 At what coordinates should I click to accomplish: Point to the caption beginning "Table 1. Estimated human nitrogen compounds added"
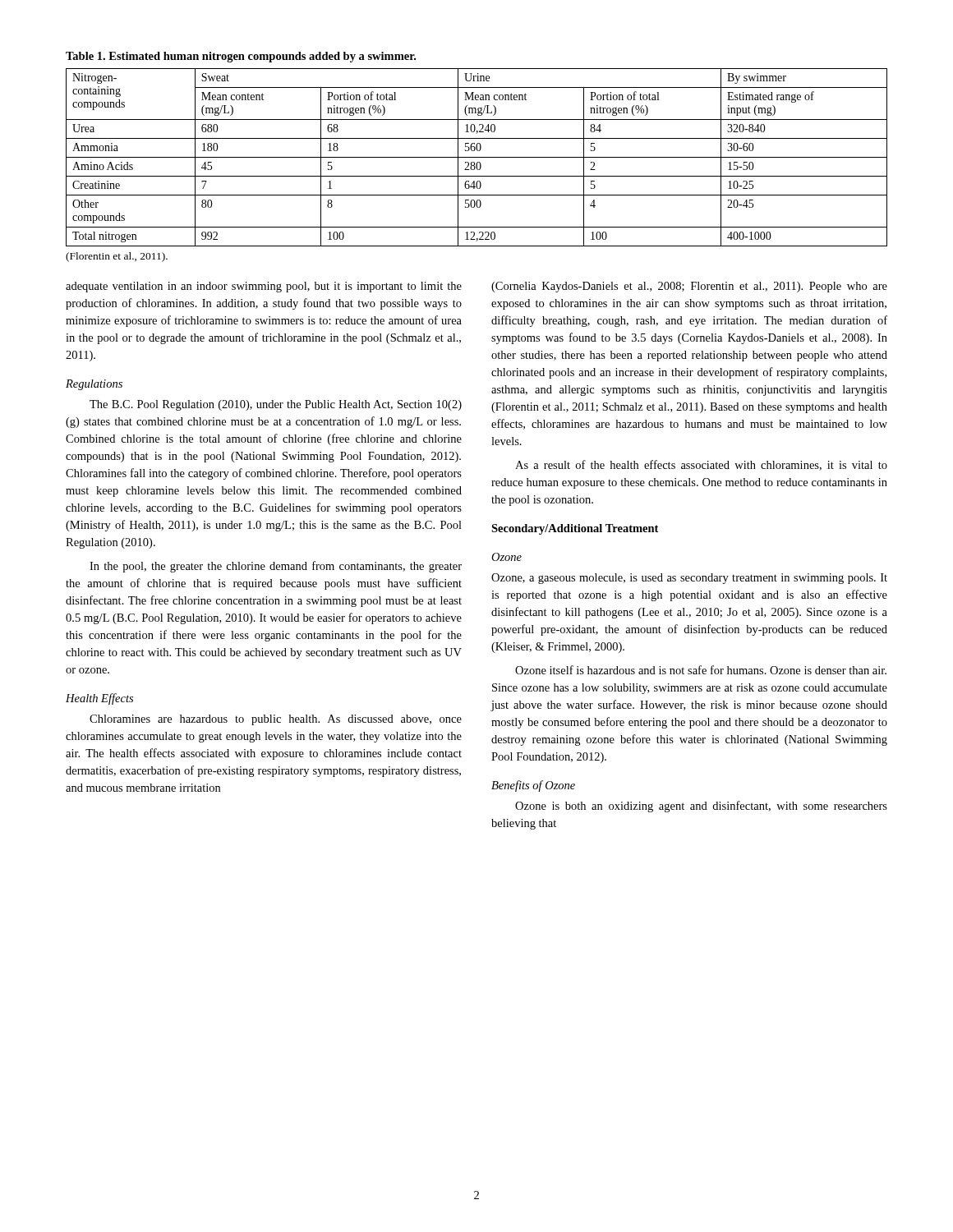241,56
